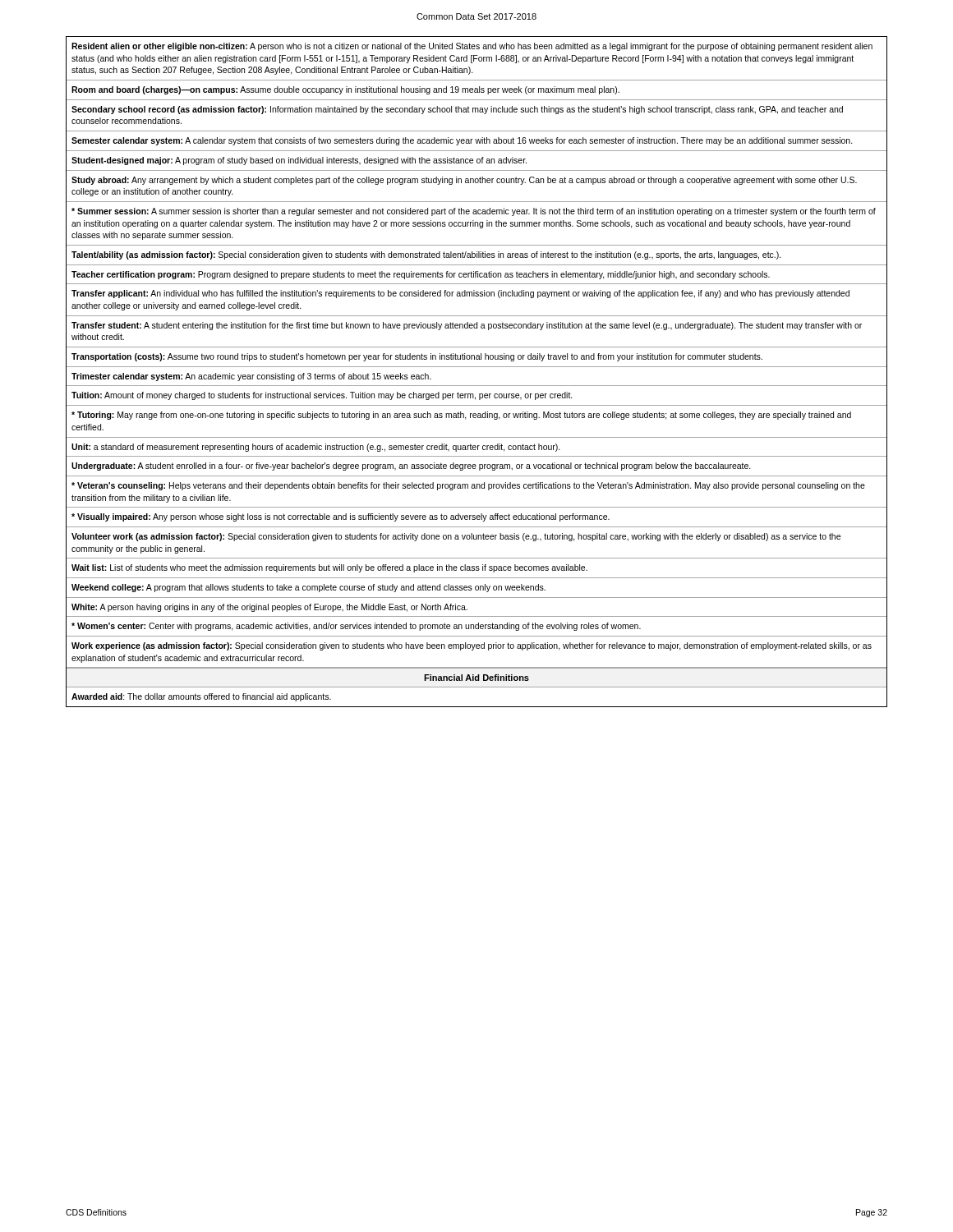This screenshot has height=1232, width=953.
Task: Click on the text starting "Women's center: Center with programs,"
Action: (356, 626)
